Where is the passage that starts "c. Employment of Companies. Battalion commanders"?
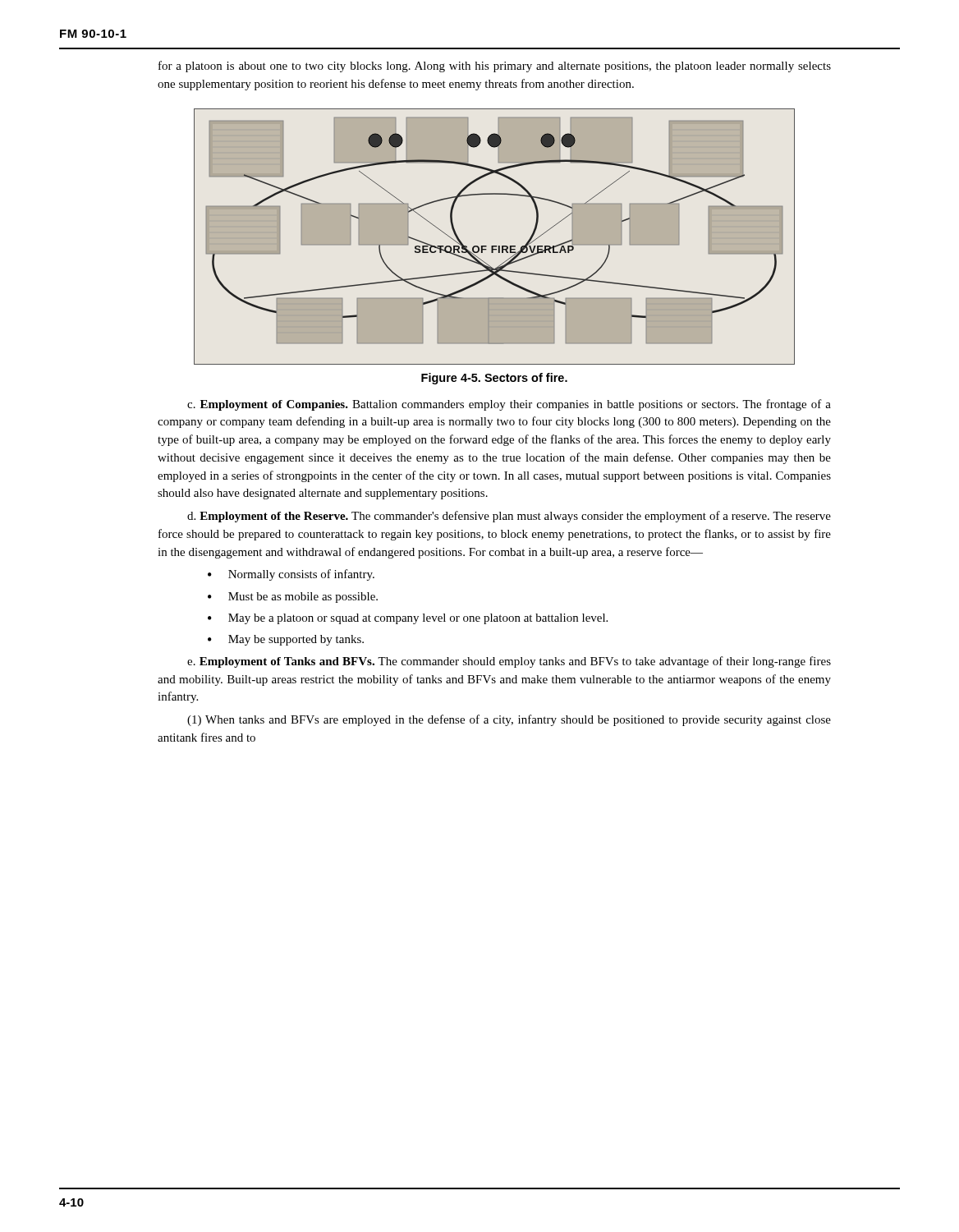The width and height of the screenshot is (959, 1232). point(494,448)
